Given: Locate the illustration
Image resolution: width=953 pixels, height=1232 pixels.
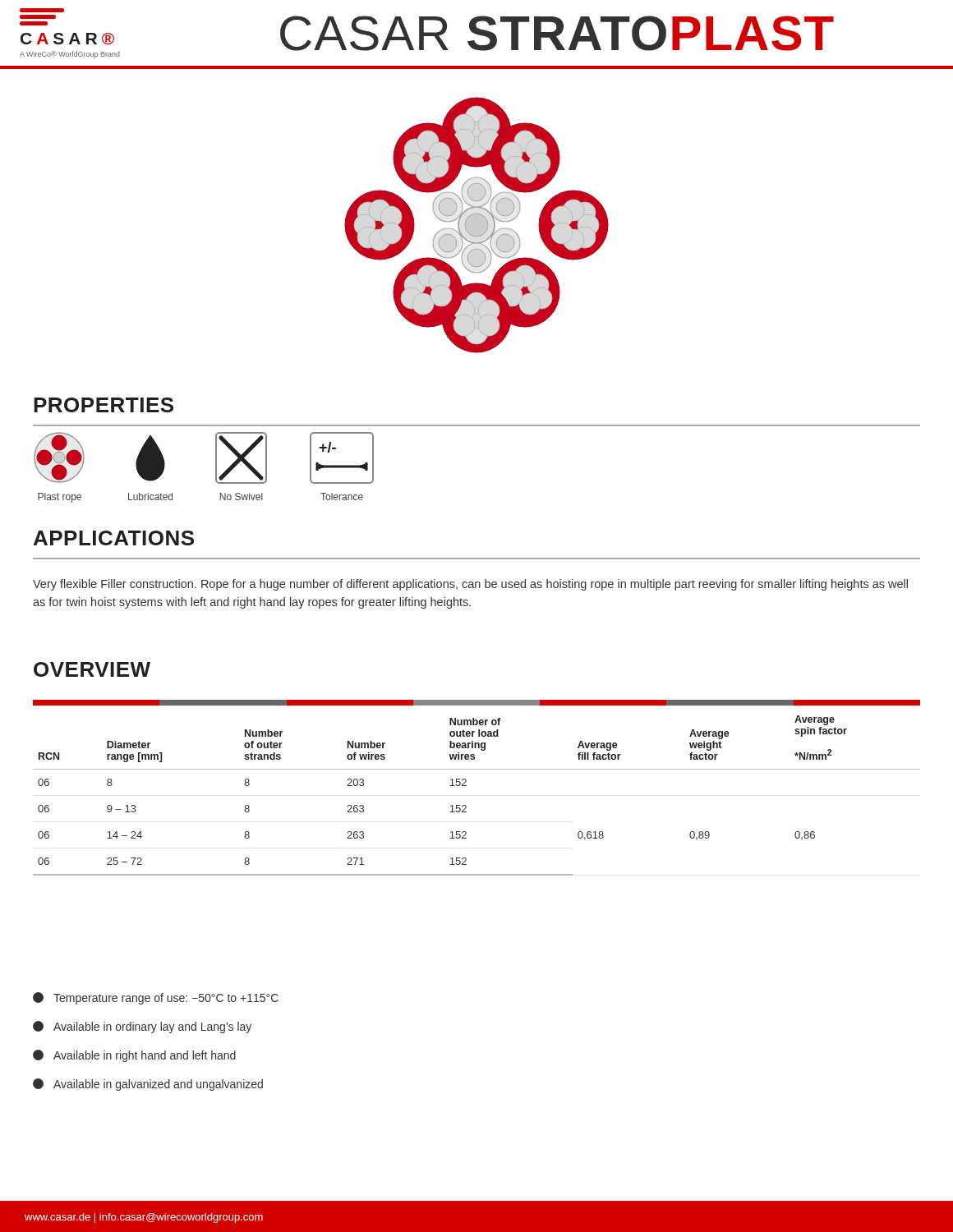Looking at the screenshot, I should pyautogui.click(x=476, y=225).
